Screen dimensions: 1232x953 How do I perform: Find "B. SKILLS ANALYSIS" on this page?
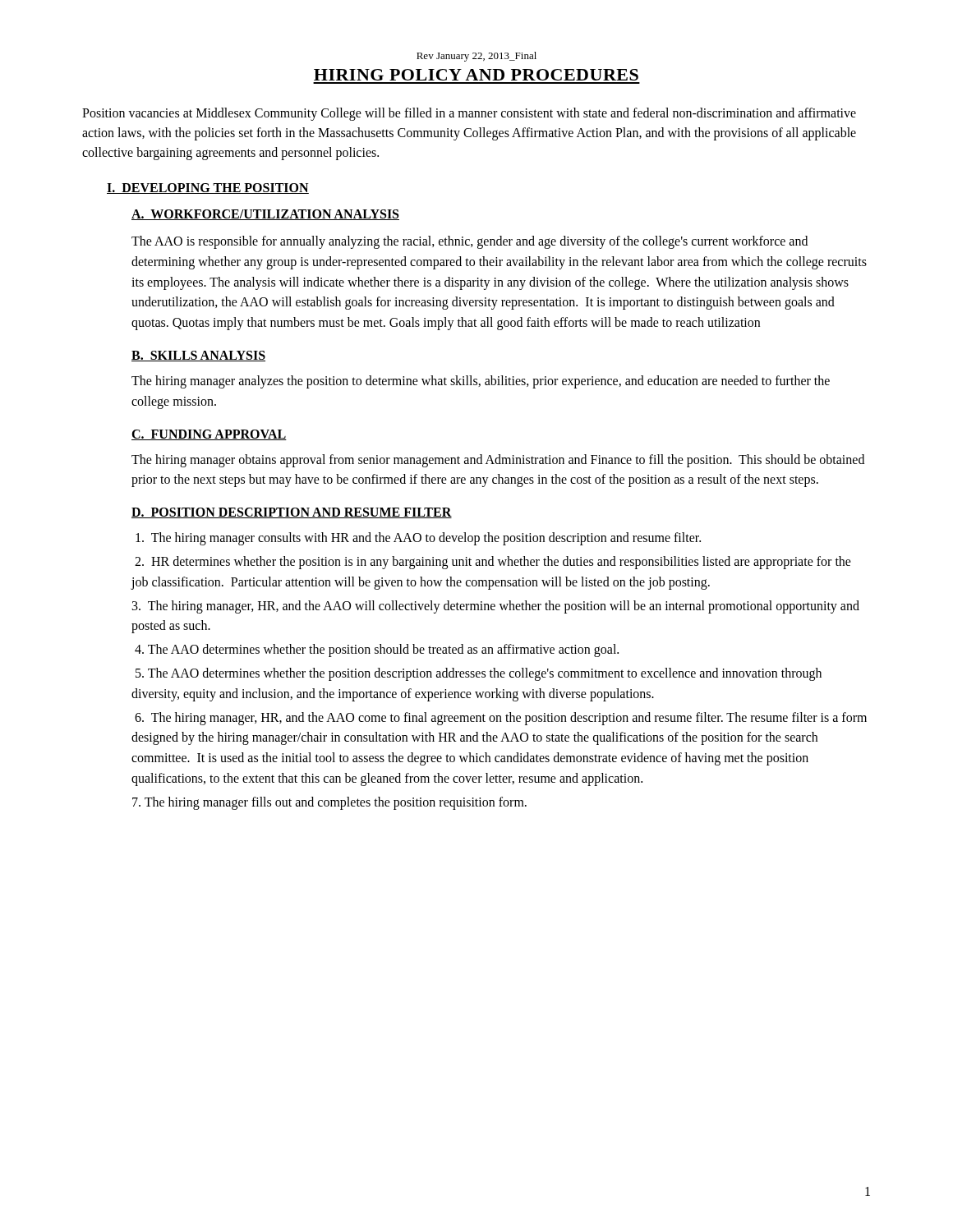(198, 355)
